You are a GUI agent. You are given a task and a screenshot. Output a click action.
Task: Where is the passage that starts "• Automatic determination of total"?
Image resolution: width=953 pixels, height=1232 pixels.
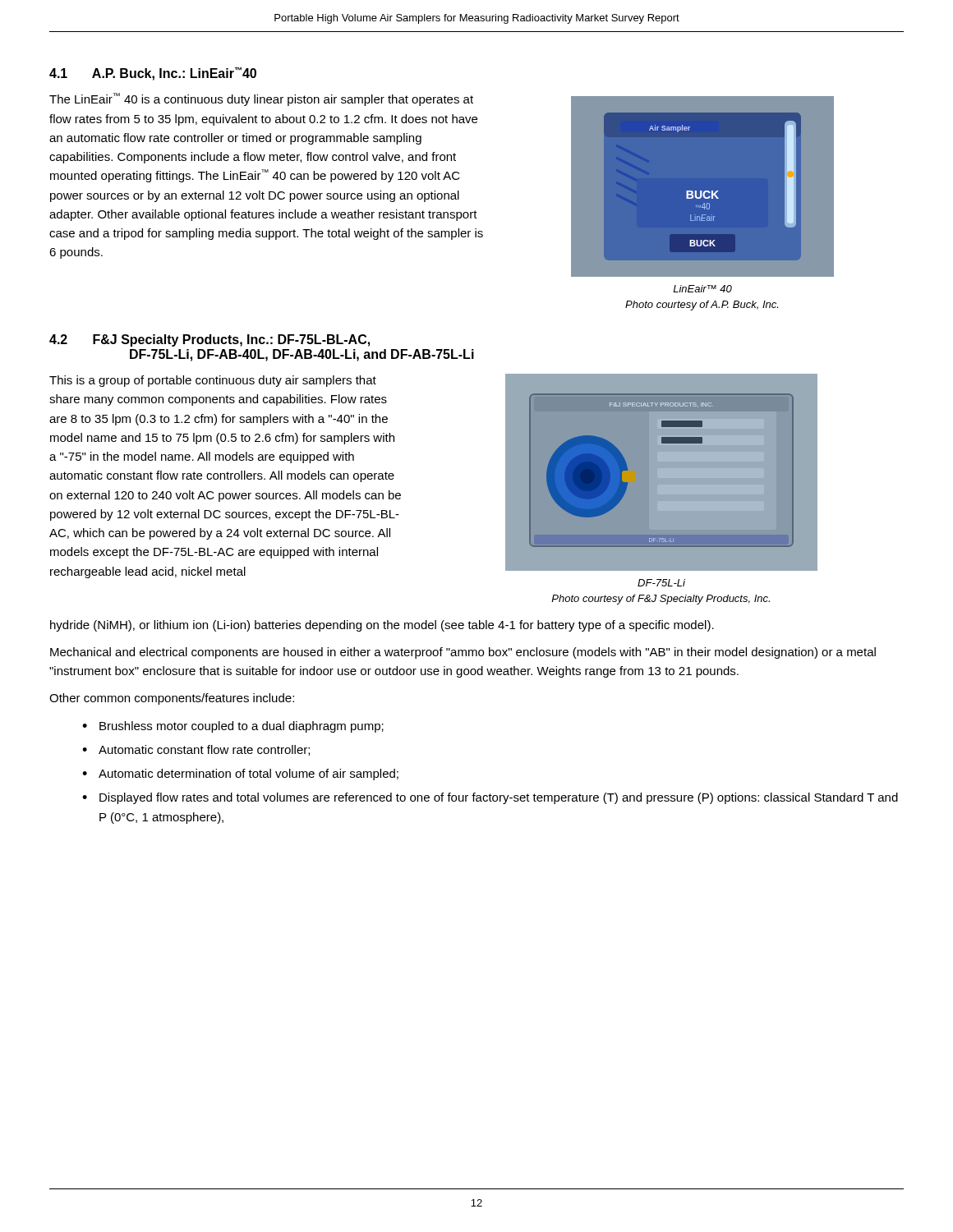240,775
